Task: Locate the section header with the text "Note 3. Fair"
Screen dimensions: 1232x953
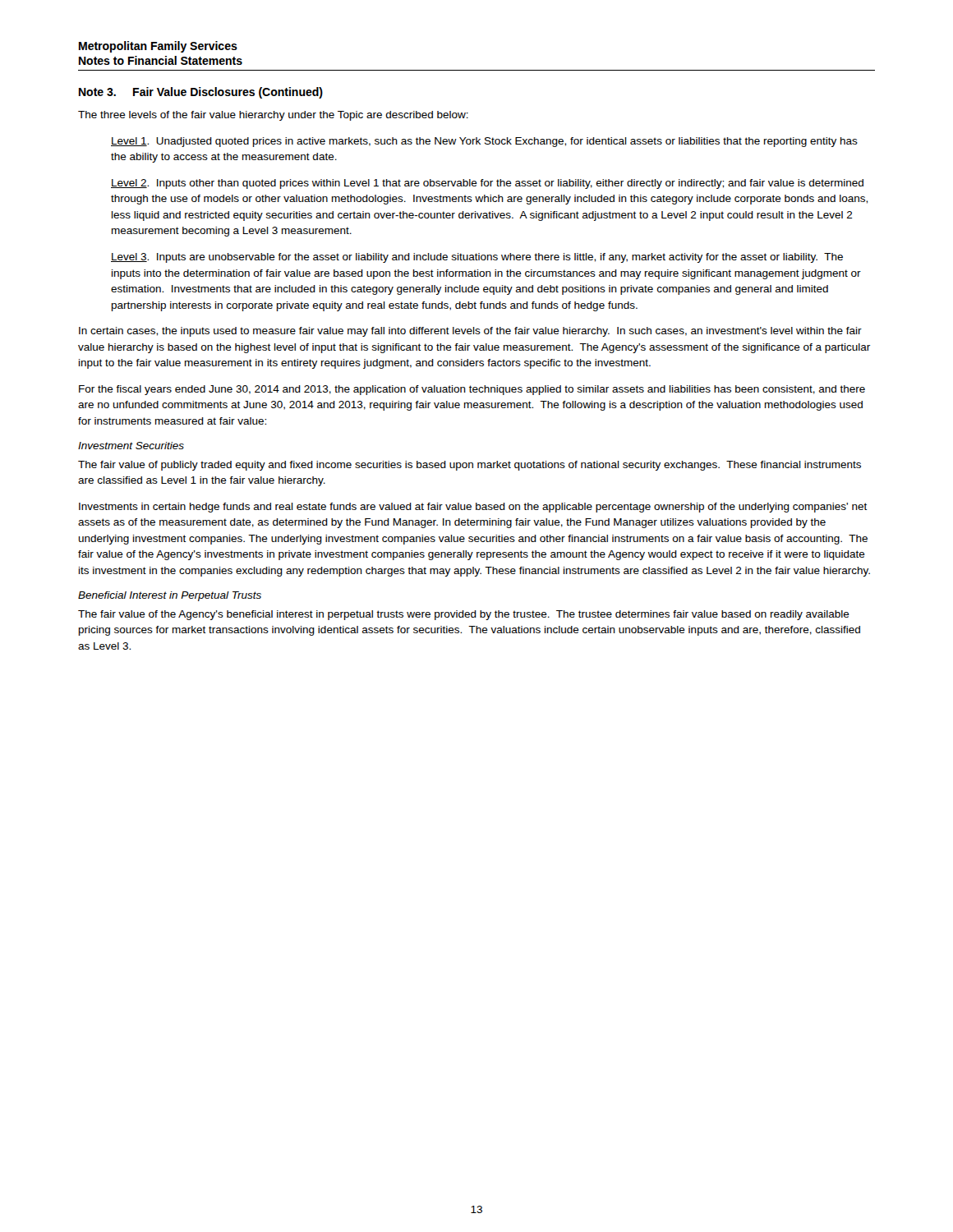Action: [x=201, y=93]
